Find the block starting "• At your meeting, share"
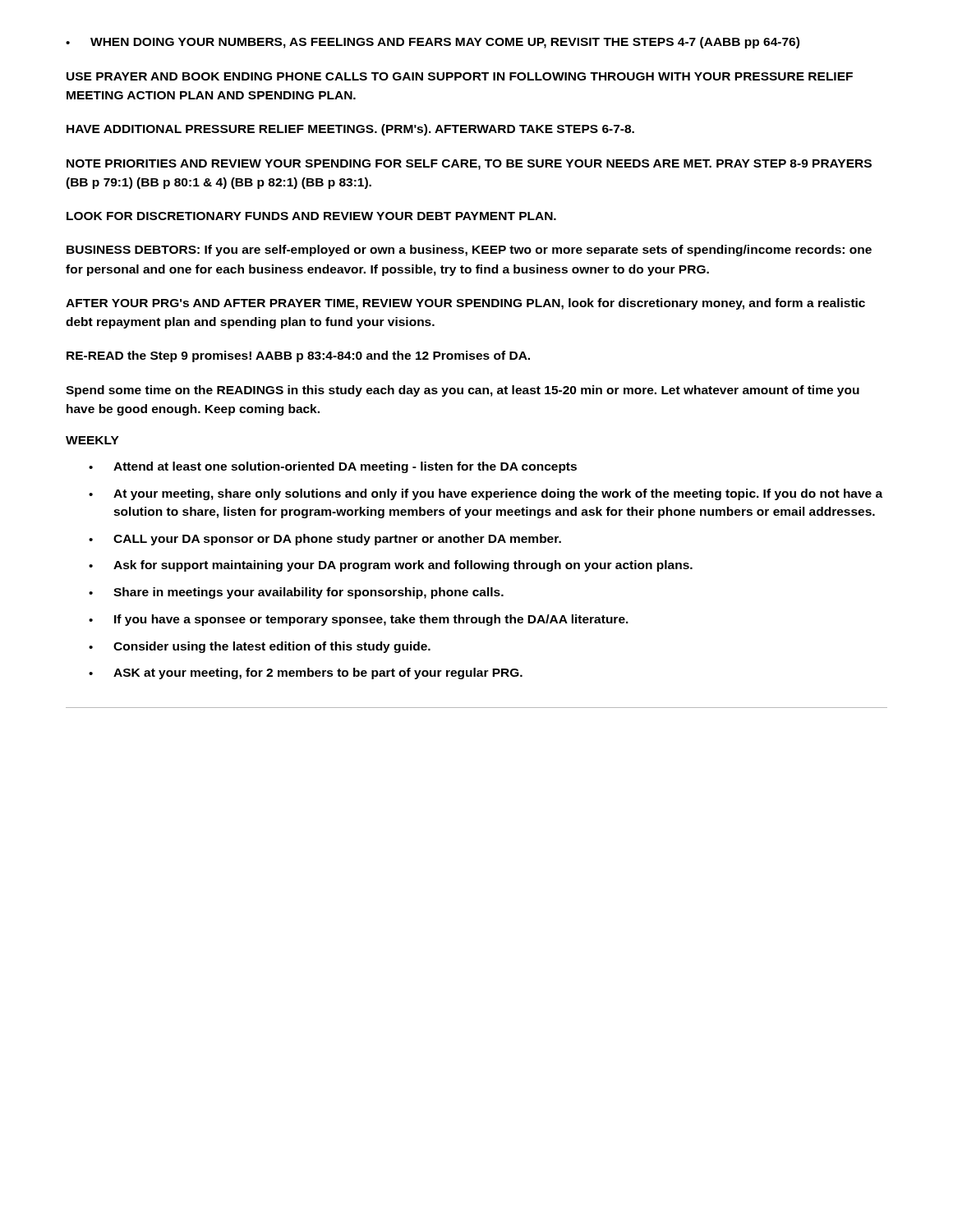 (x=488, y=503)
